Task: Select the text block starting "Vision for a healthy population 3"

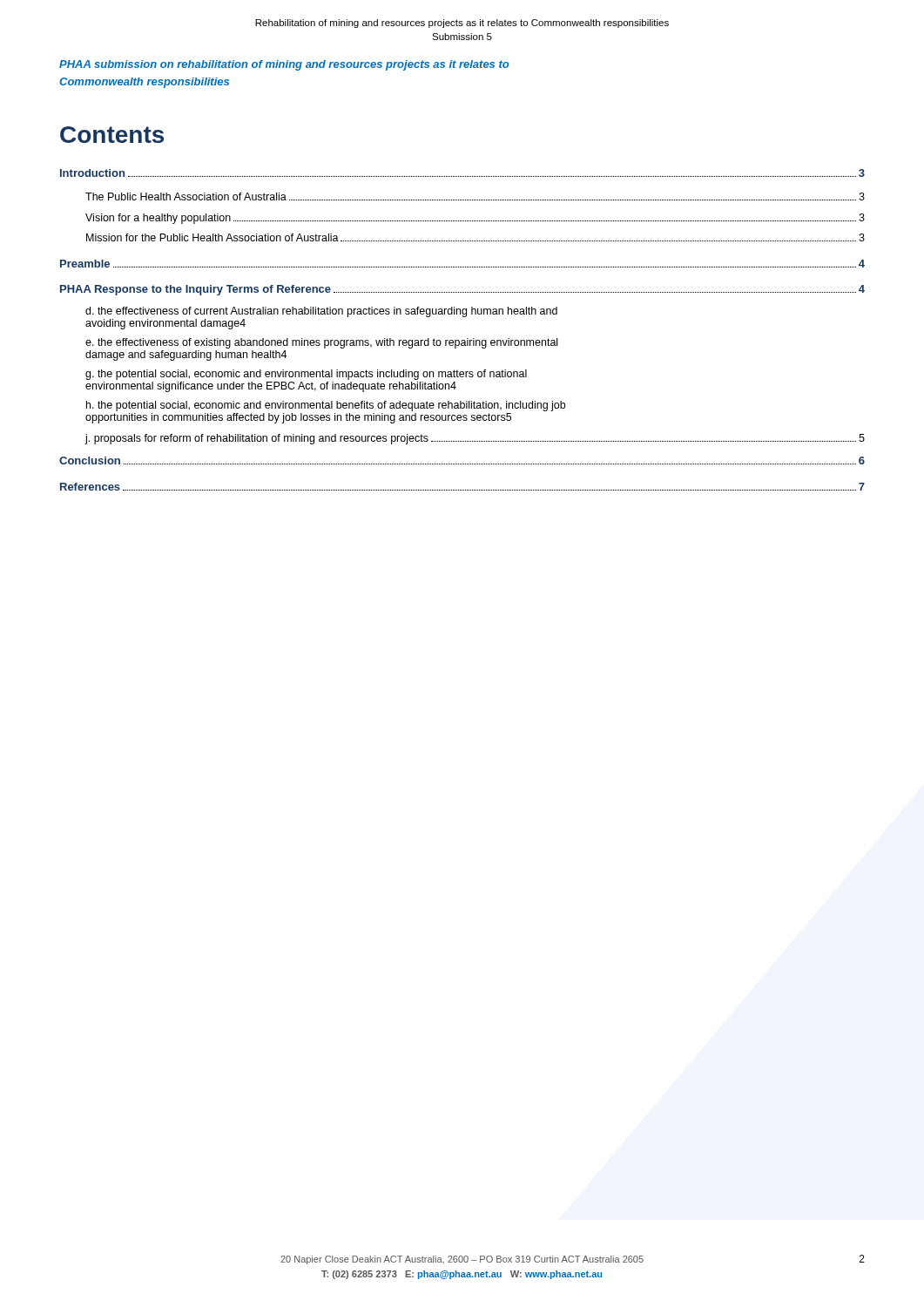Action: [475, 218]
